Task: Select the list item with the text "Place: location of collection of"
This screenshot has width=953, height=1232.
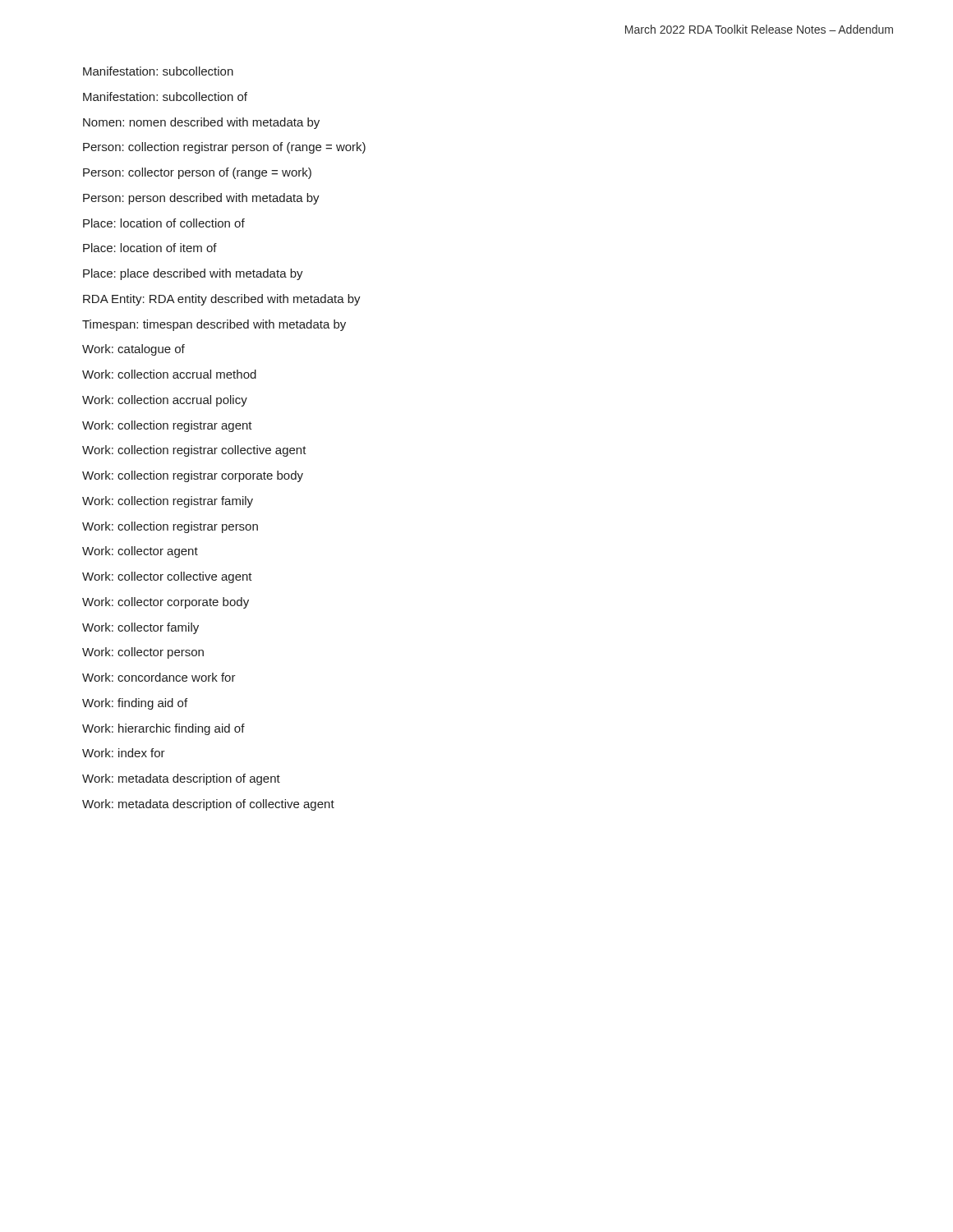Action: [163, 223]
